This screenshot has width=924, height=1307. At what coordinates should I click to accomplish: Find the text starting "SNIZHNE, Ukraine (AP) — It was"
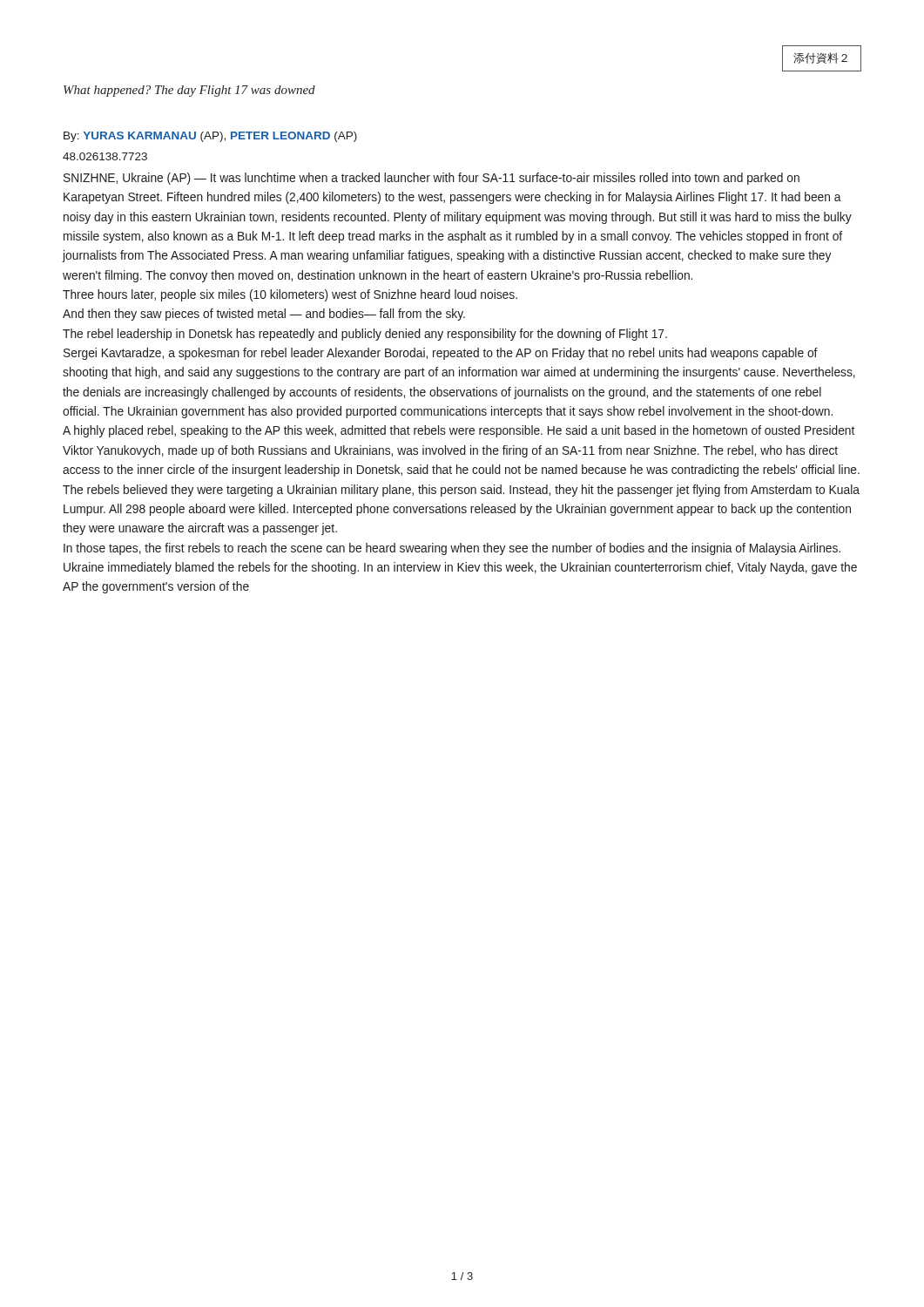pos(462,383)
